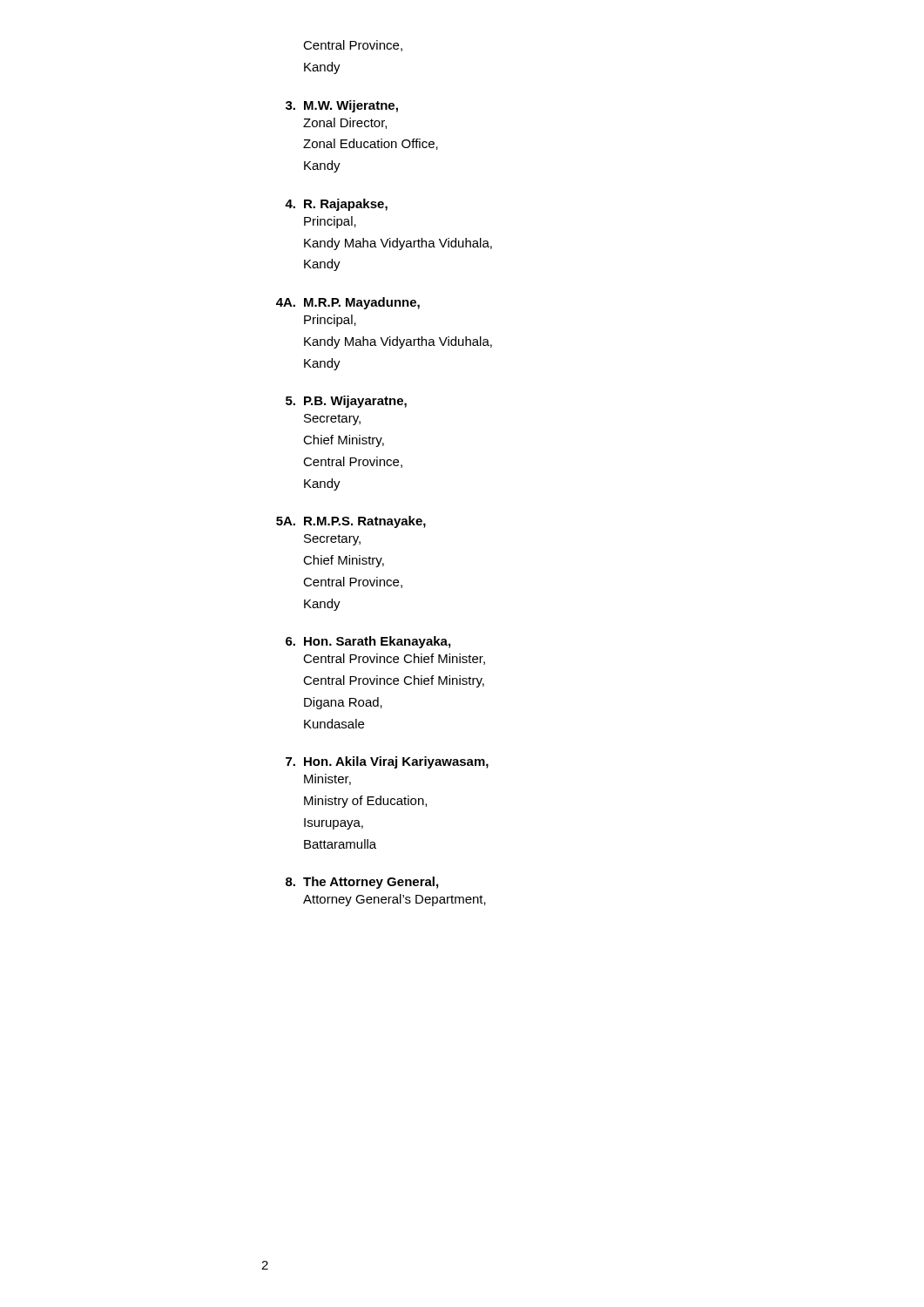924x1307 pixels.
Task: Click on the text starting "4. R. Rajapakse, Principal, Kandy"
Action: click(336, 205)
